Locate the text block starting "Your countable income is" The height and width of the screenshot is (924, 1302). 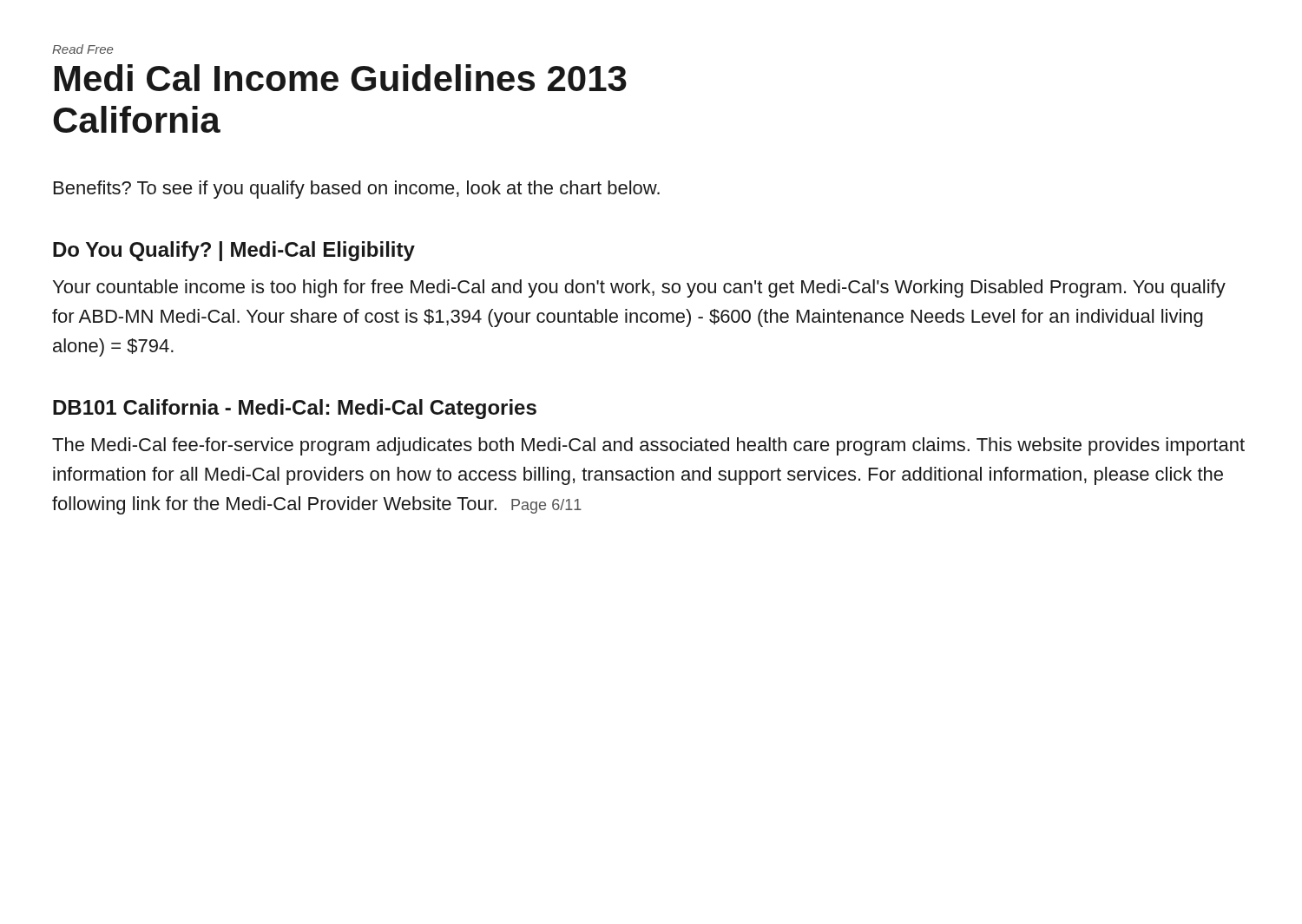(x=639, y=316)
